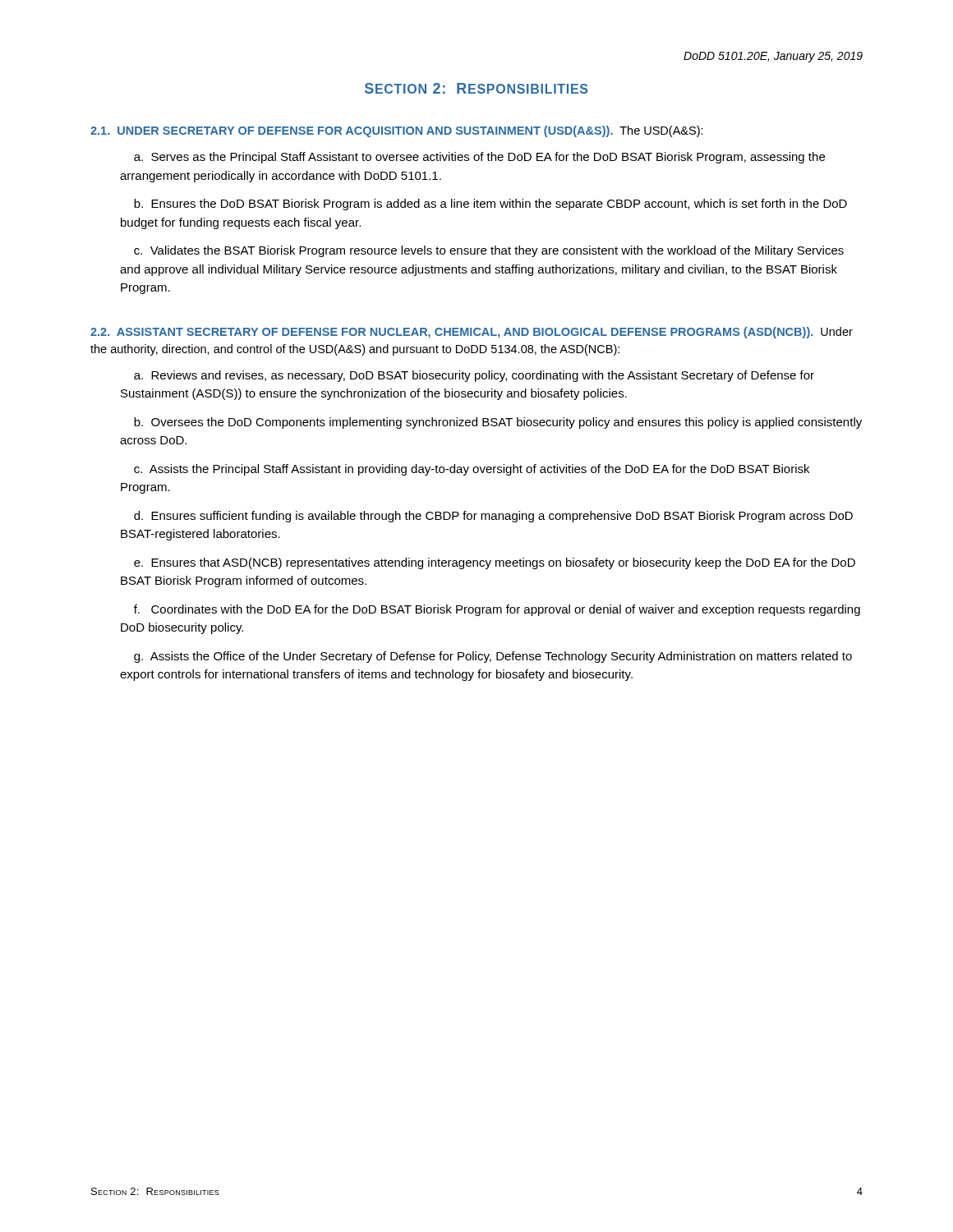Locate the list item containing "b. Ensures the DoD BSAT Biorisk"
The image size is (953, 1232).
[484, 213]
